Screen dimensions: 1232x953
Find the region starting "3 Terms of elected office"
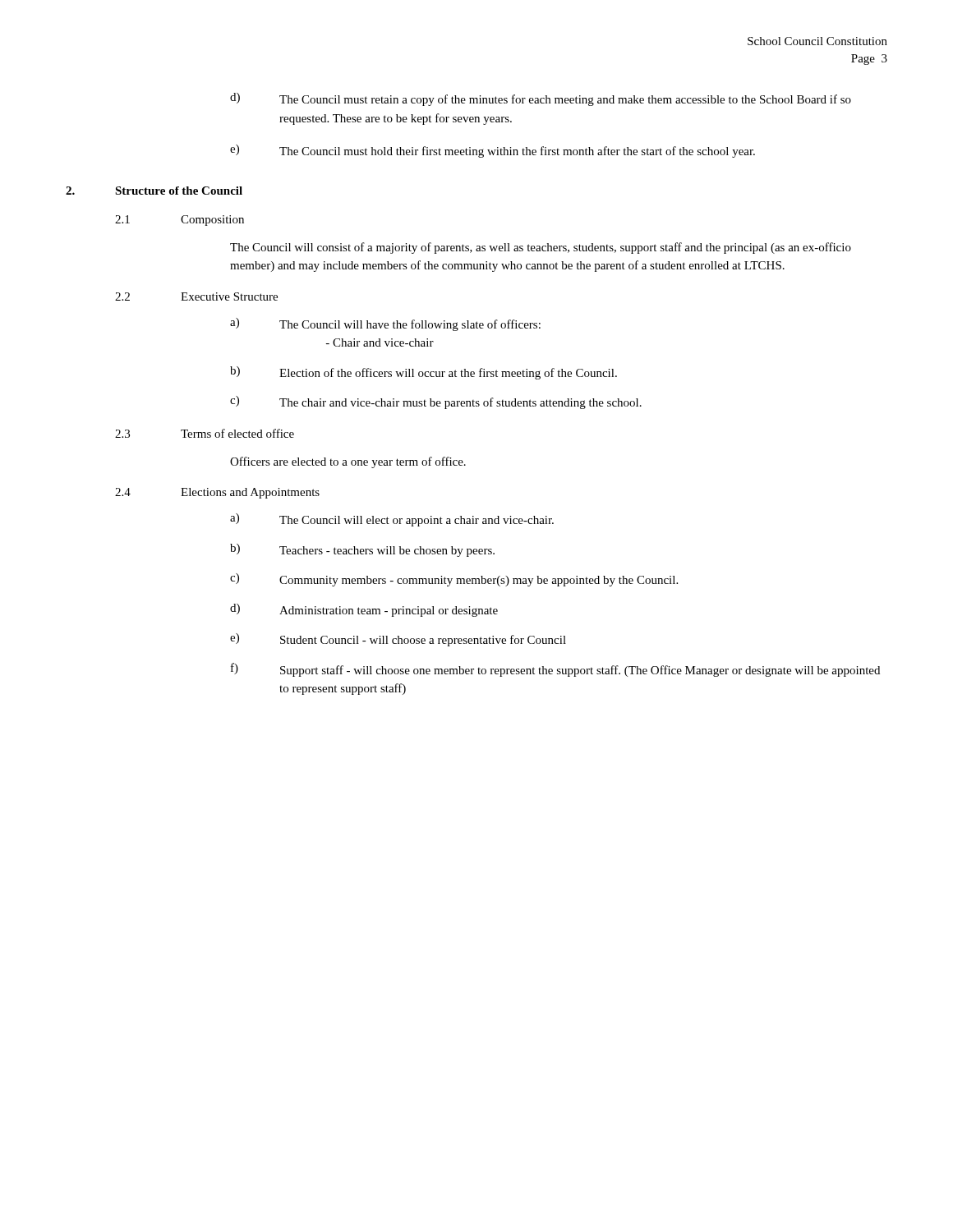click(x=205, y=433)
